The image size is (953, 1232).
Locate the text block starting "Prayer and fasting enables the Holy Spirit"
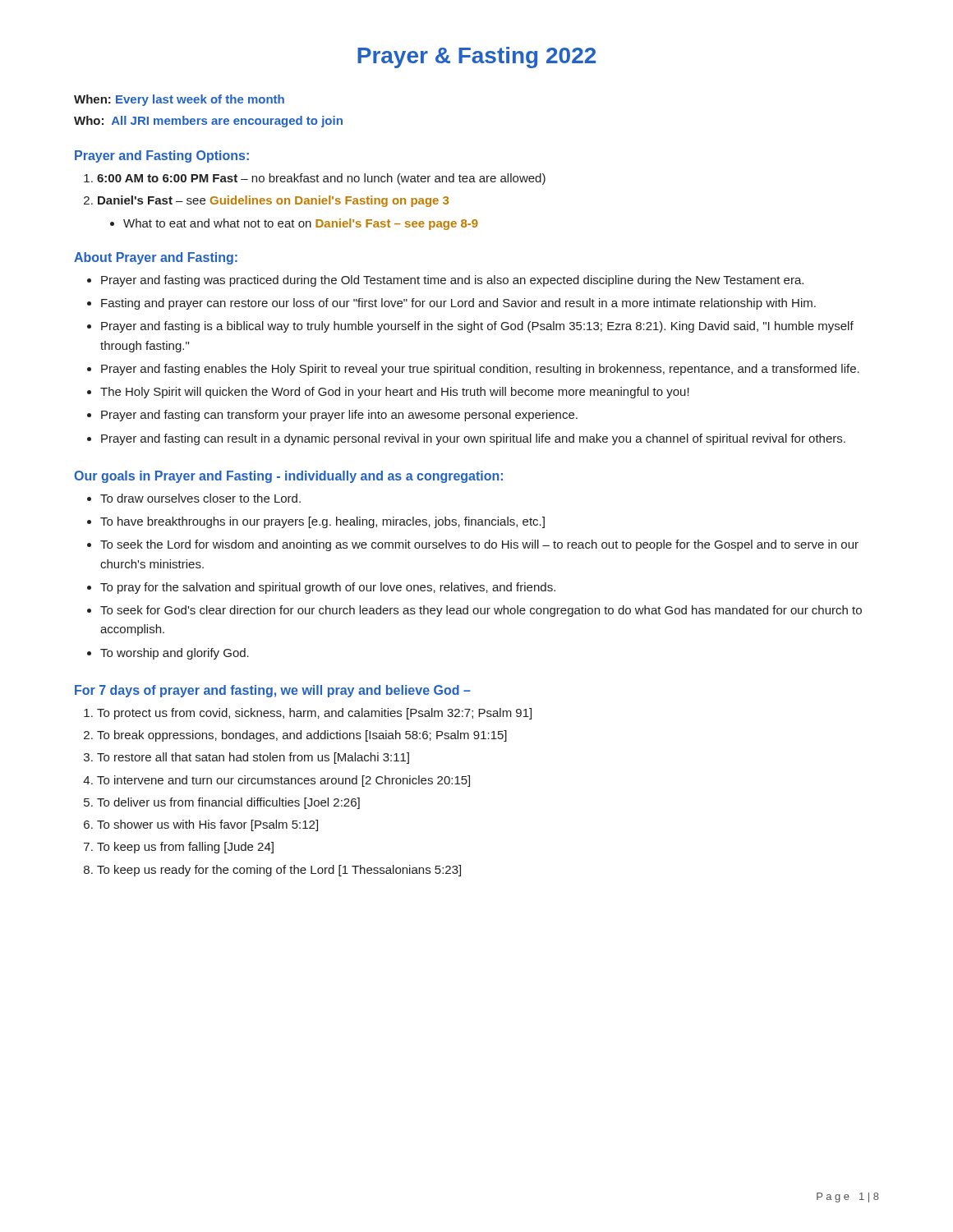pyautogui.click(x=476, y=368)
